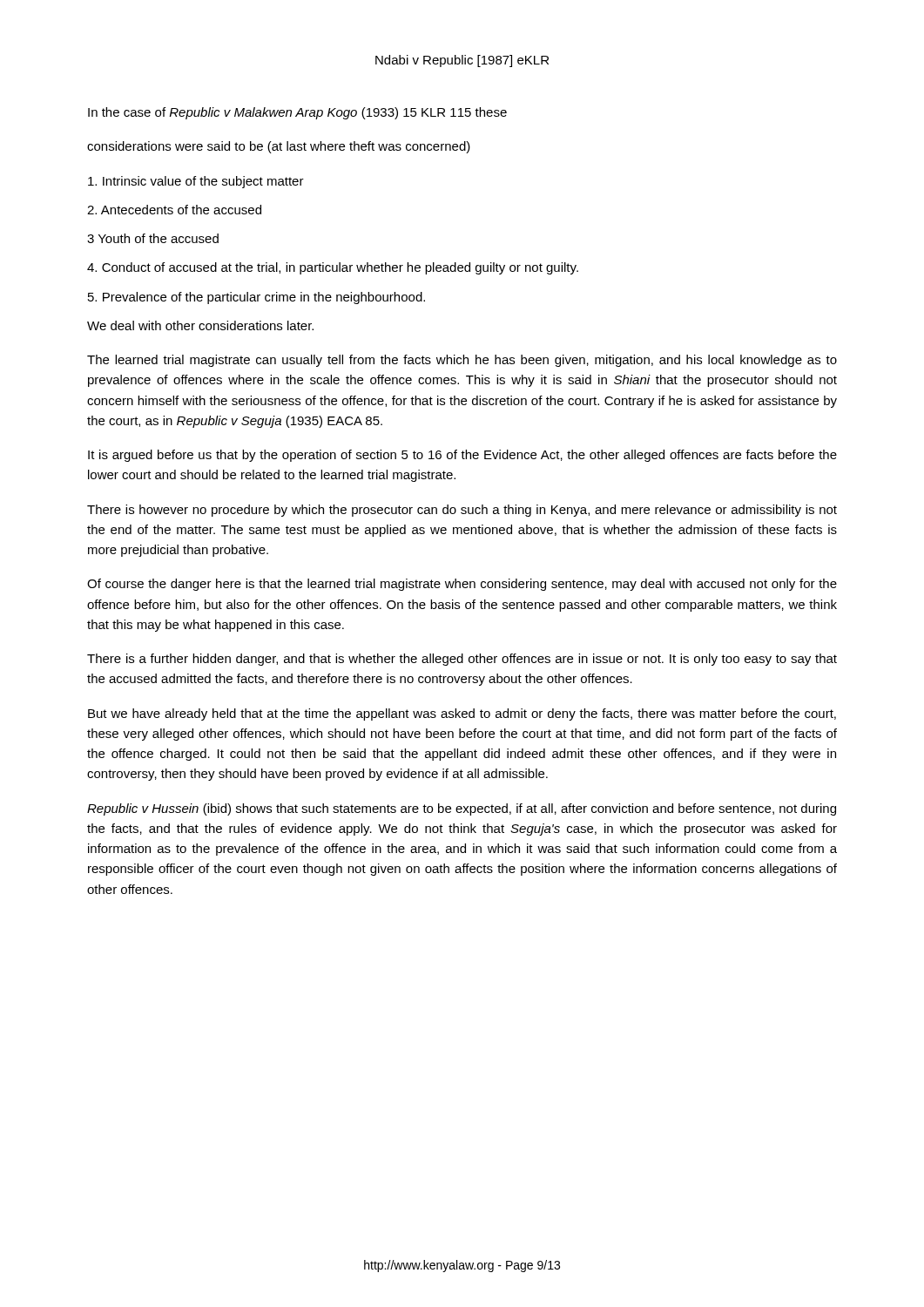Find the block on this page that starts "considerations were said to"
924x1307 pixels.
[279, 146]
